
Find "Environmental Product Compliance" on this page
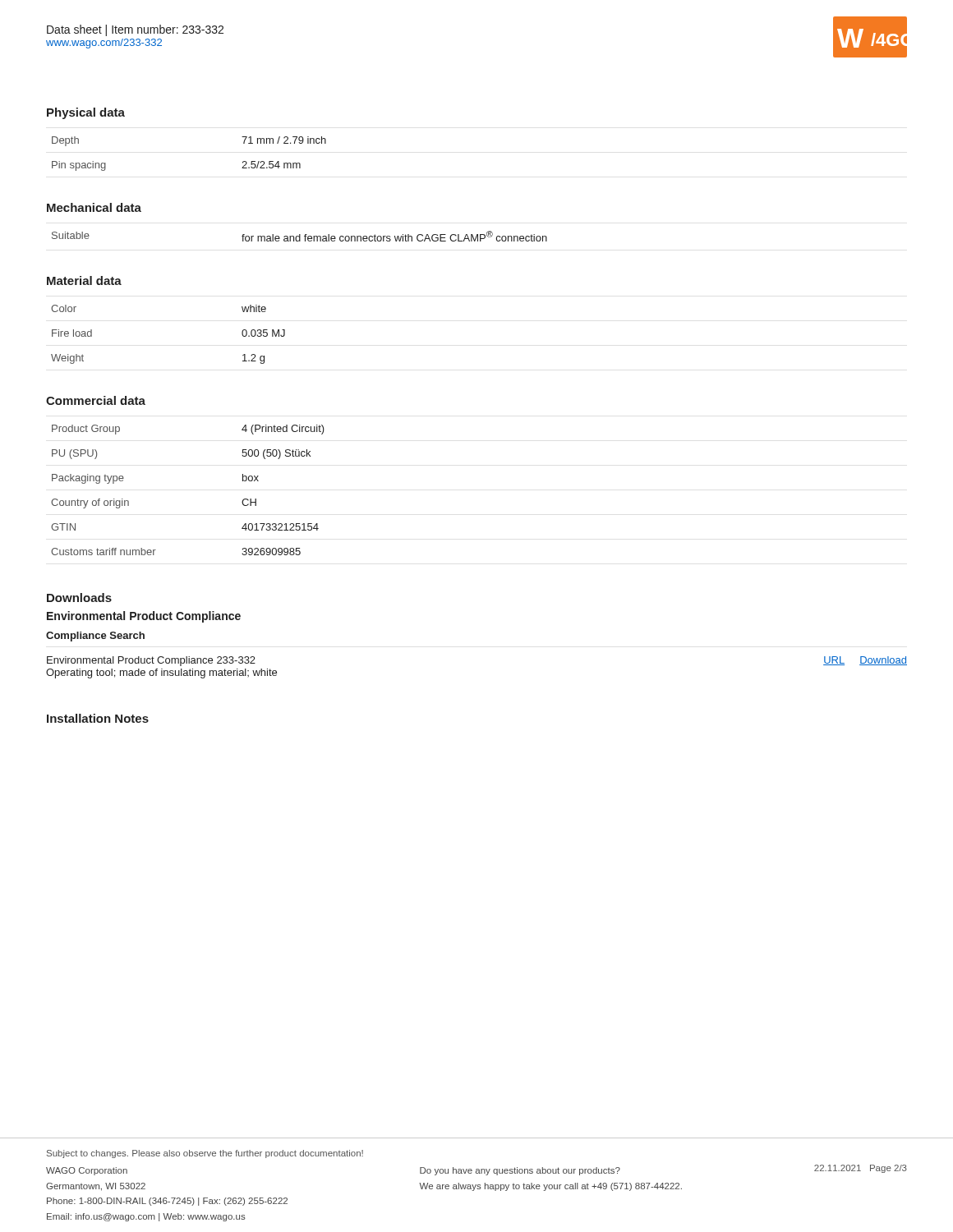[143, 616]
